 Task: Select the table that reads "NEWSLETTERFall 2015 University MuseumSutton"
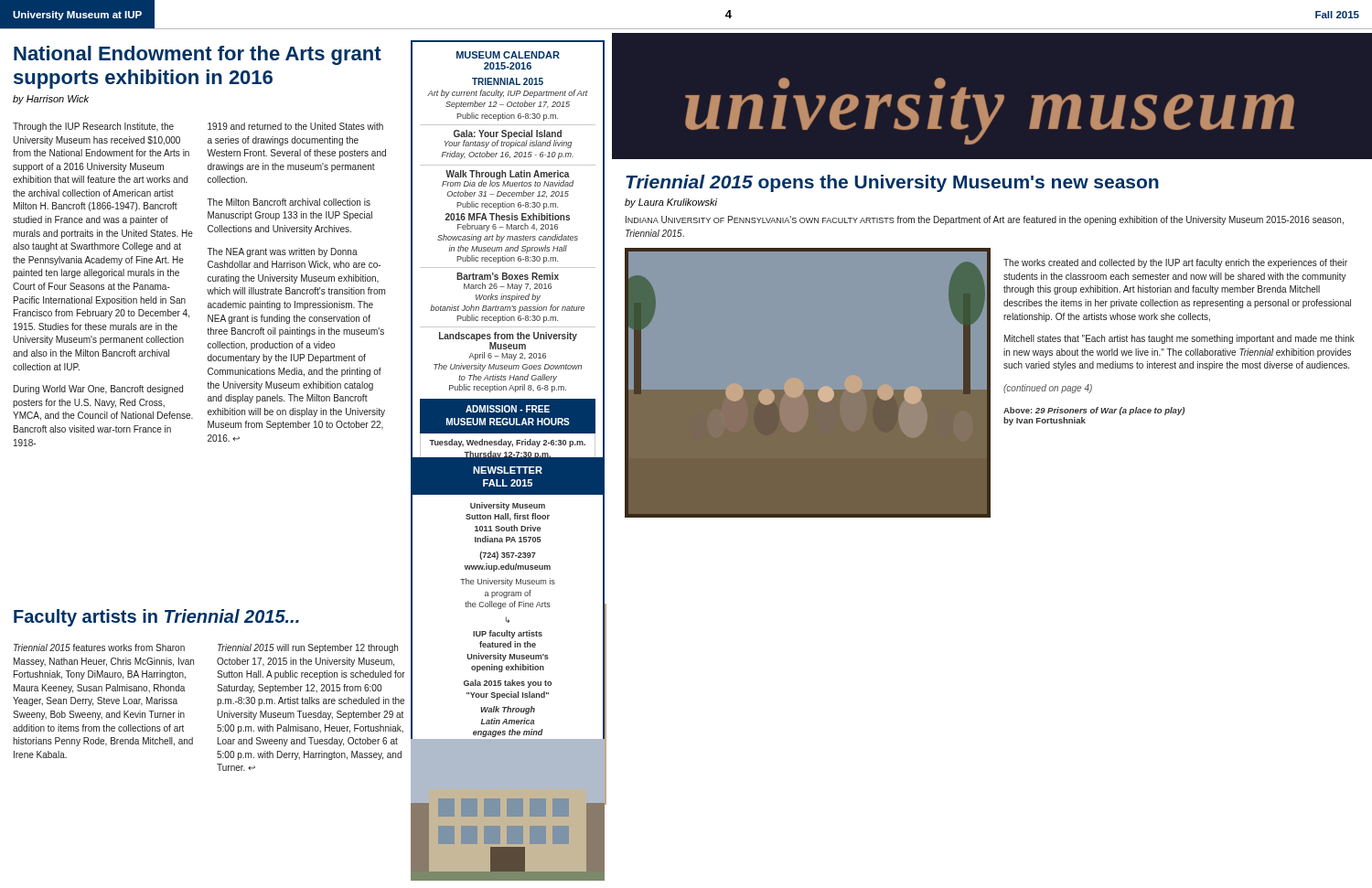click(508, 649)
